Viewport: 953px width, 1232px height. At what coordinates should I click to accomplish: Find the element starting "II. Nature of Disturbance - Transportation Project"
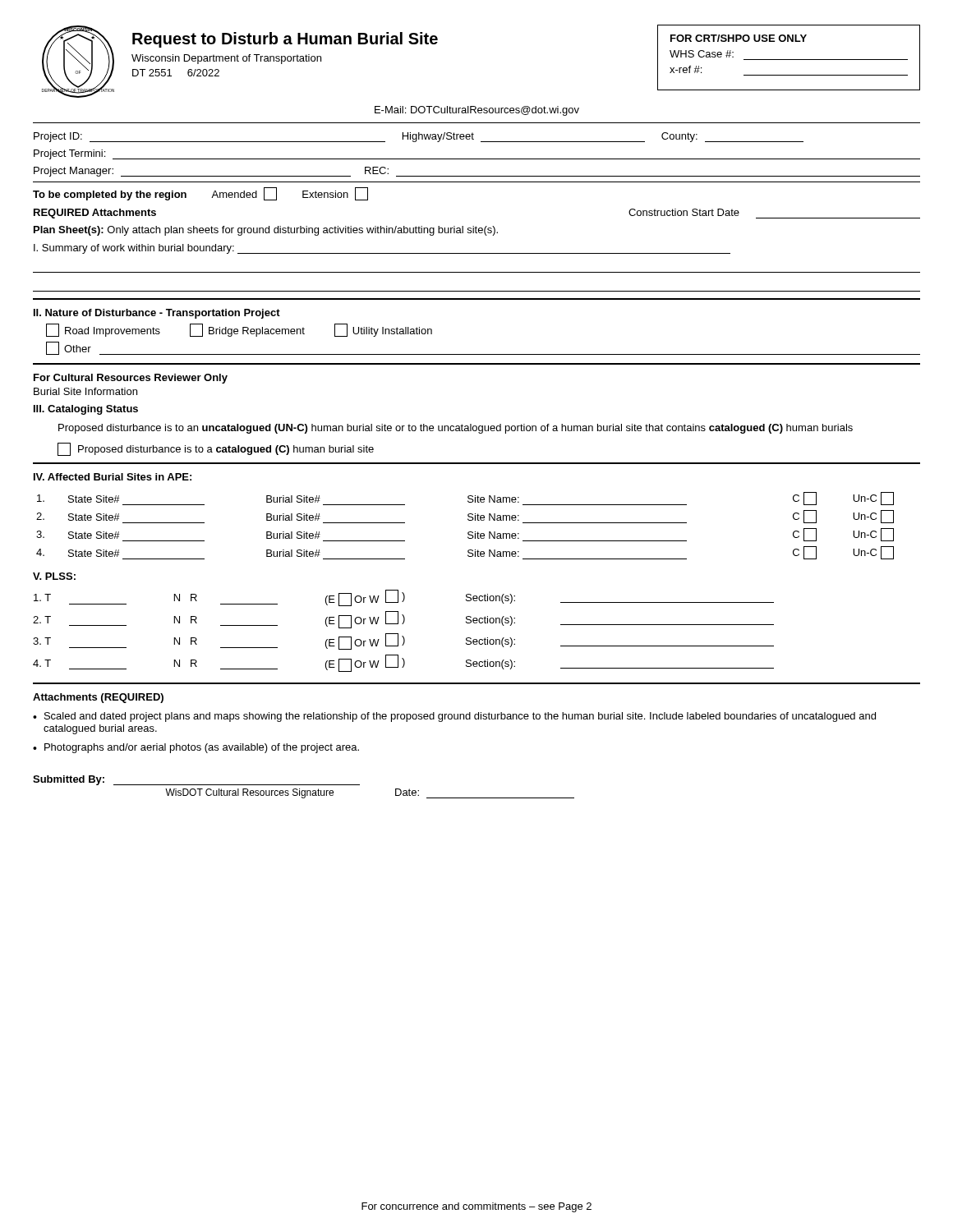pos(156,313)
